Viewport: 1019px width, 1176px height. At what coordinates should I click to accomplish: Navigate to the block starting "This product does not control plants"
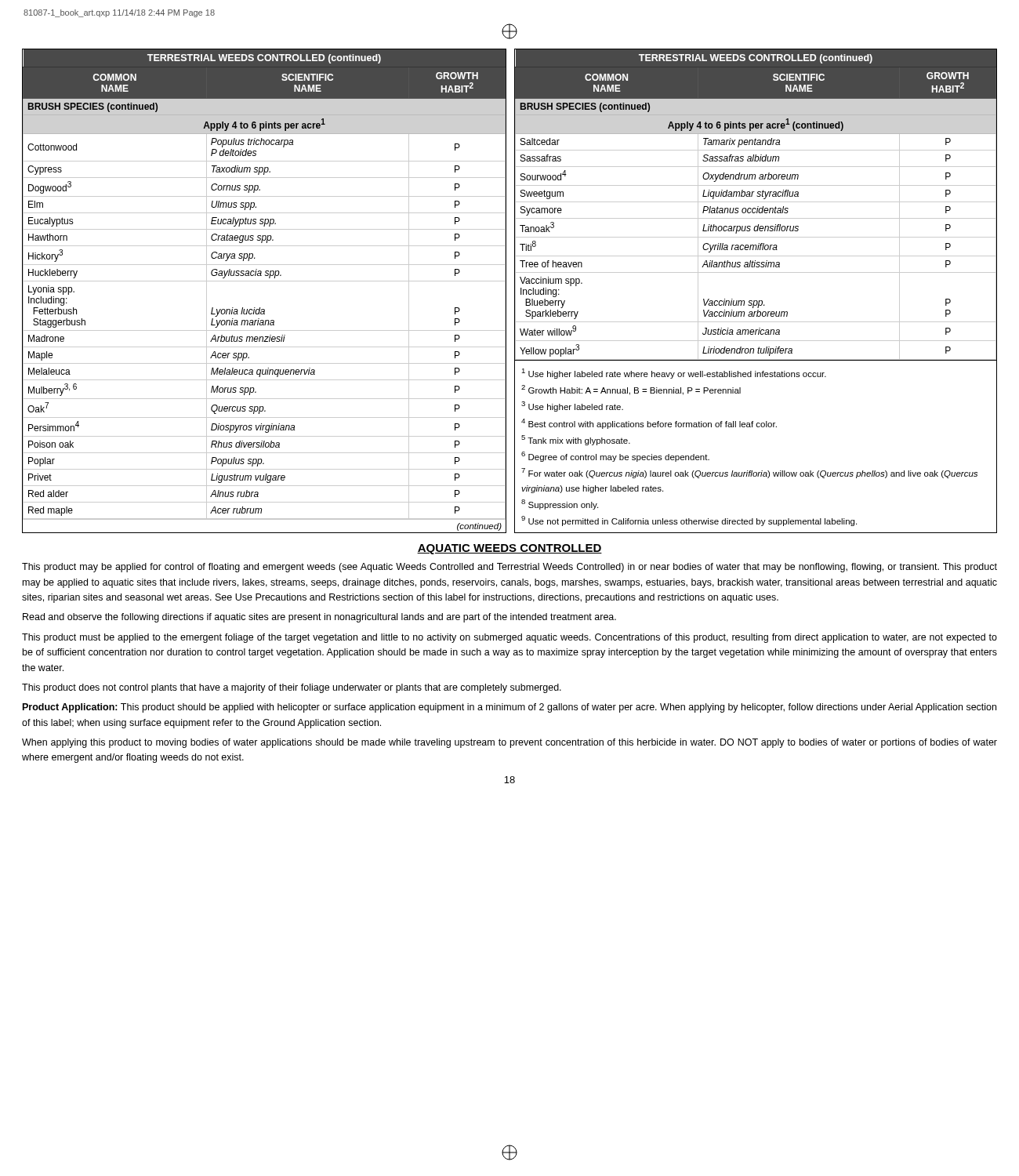(292, 688)
